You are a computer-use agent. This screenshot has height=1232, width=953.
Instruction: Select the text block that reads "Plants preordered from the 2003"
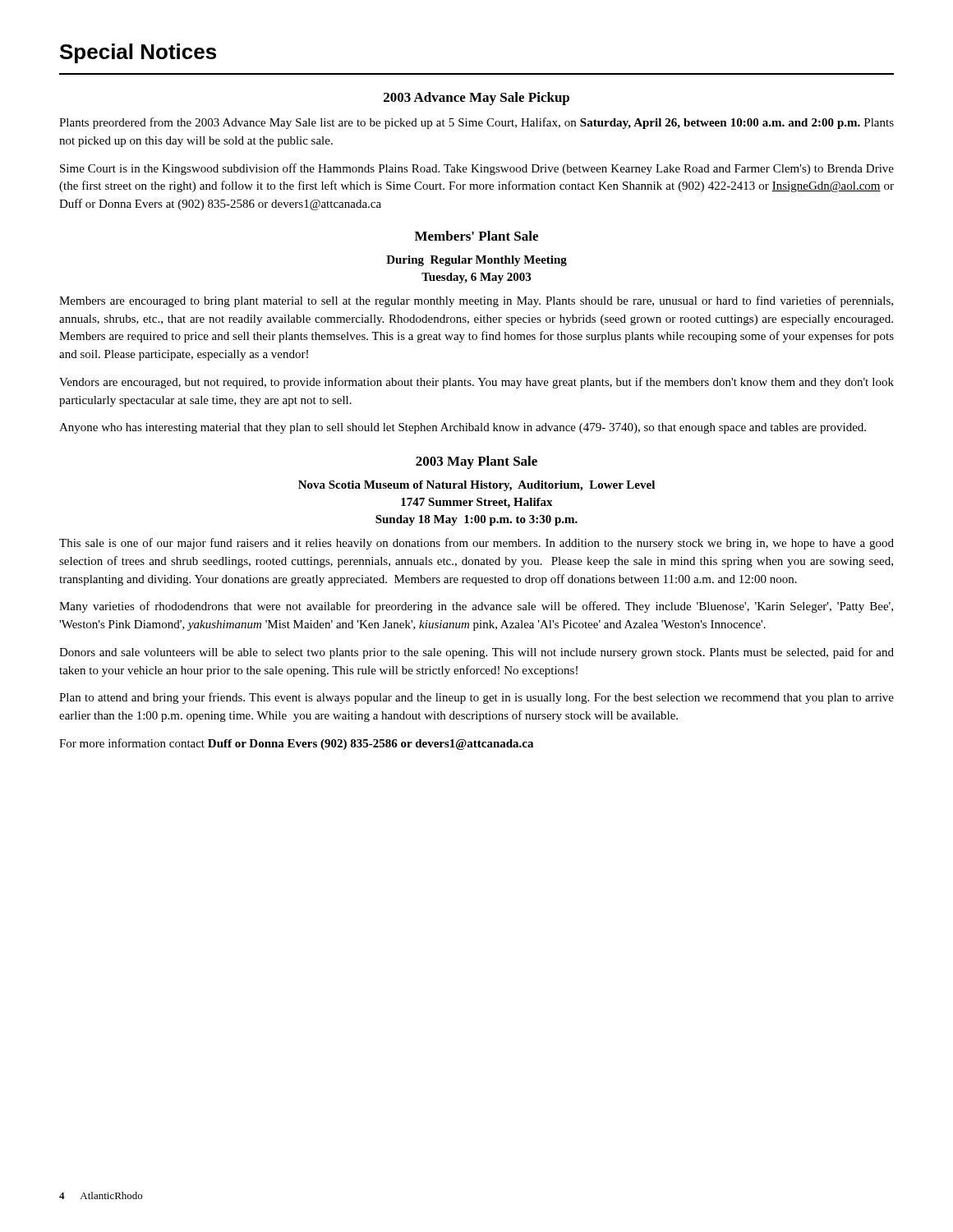(x=476, y=131)
